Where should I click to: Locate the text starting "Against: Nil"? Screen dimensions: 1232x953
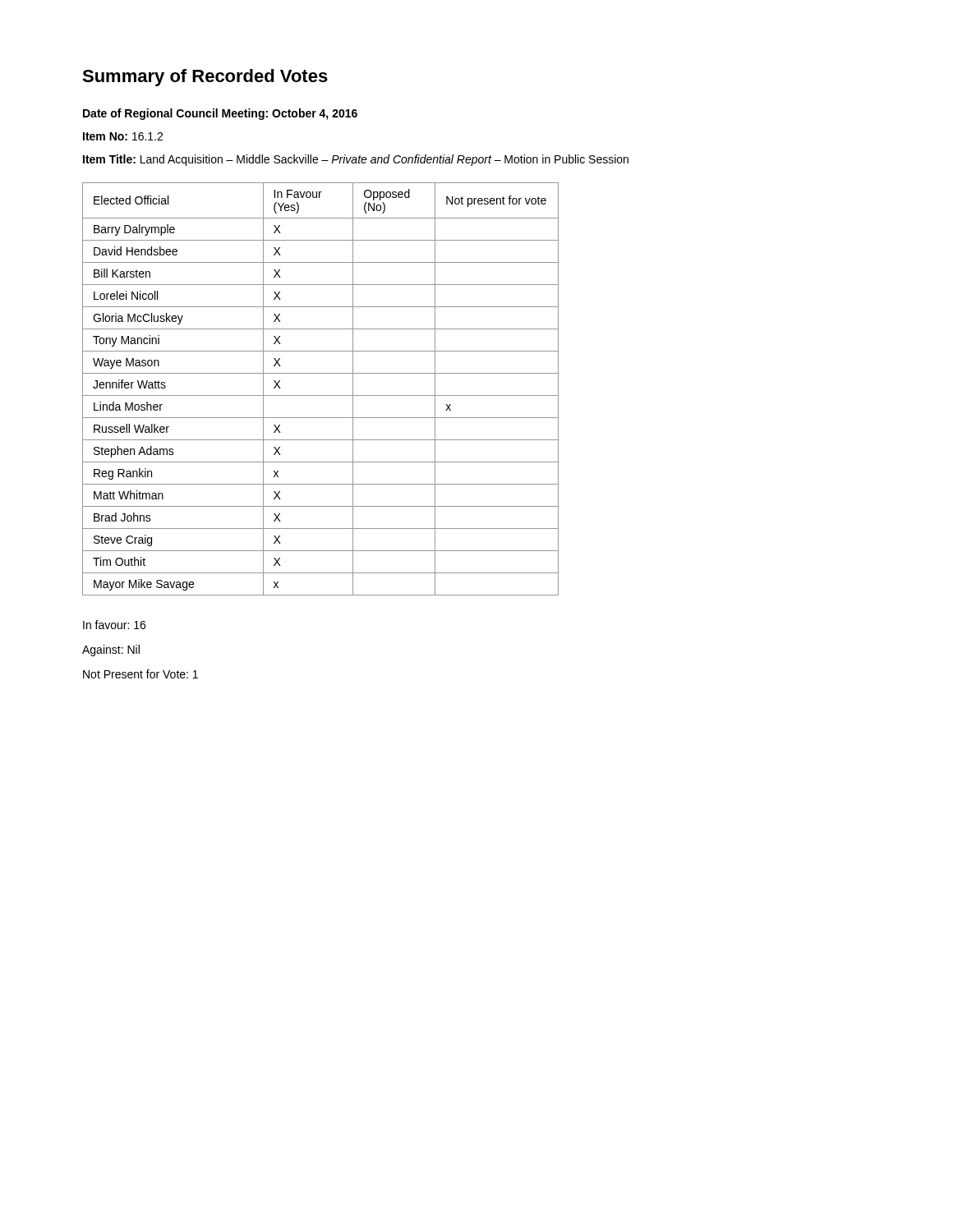[111, 650]
